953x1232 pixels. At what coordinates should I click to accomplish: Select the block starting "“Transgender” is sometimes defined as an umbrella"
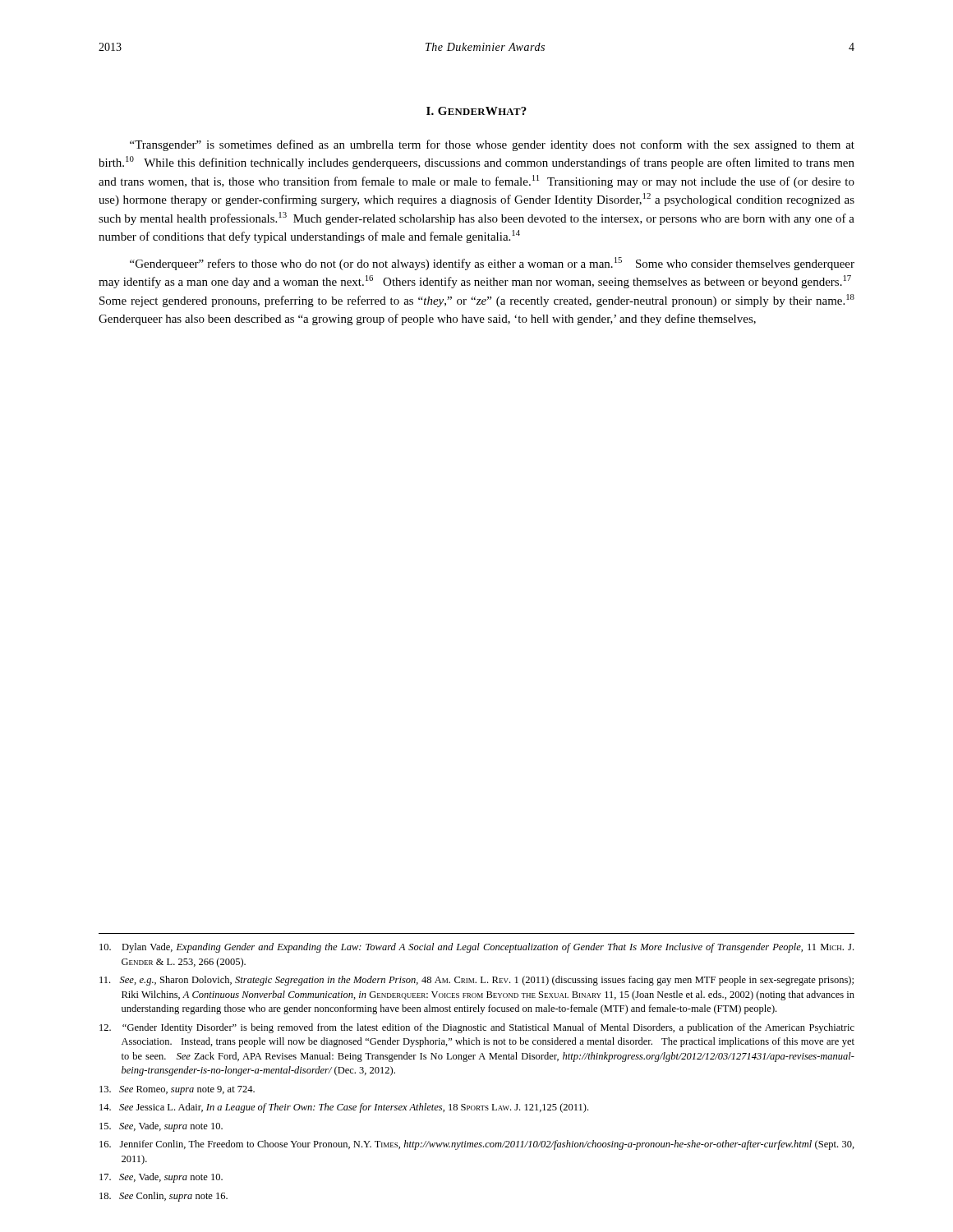point(476,191)
